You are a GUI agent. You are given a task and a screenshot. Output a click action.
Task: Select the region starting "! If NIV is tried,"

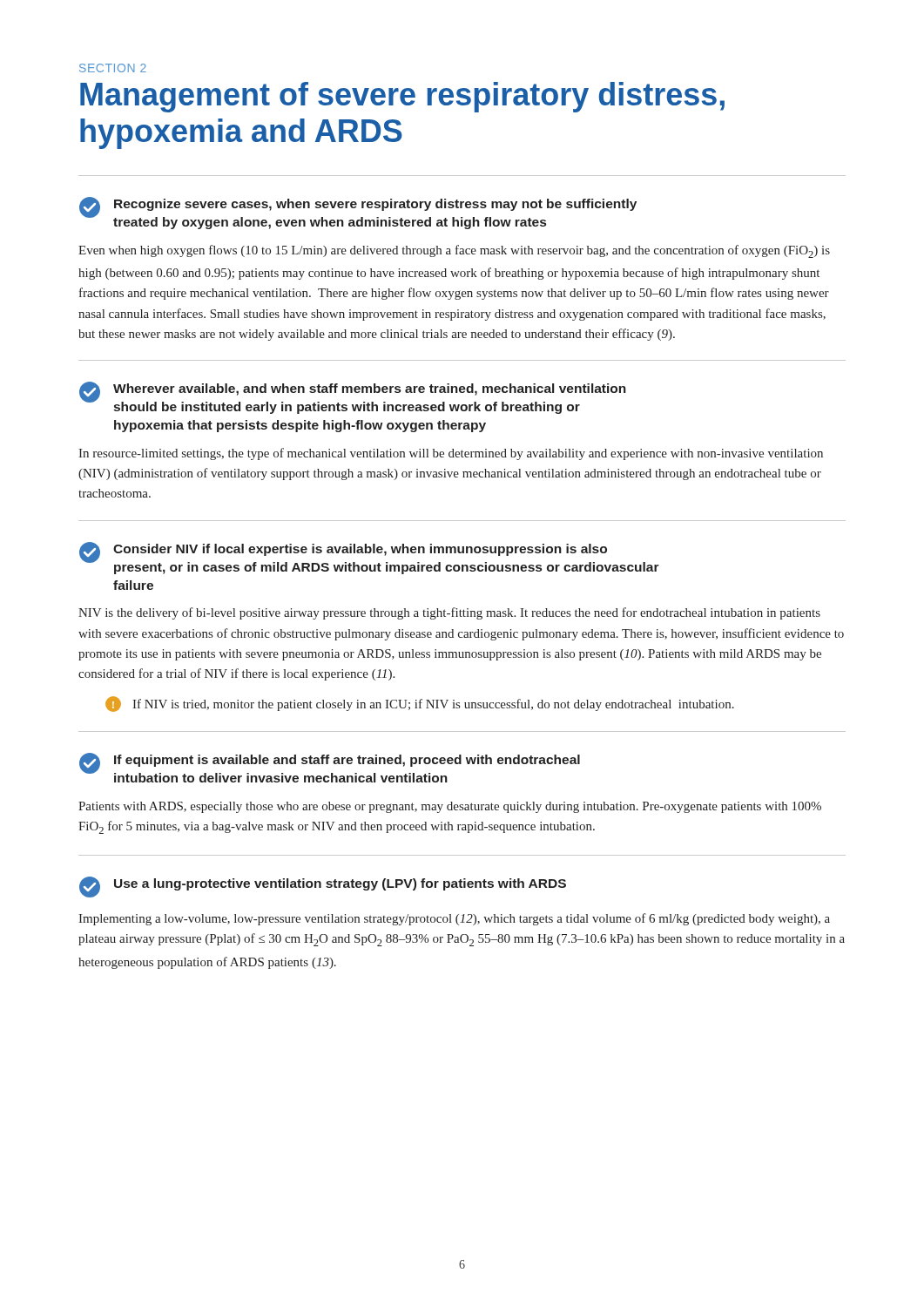tap(475, 705)
